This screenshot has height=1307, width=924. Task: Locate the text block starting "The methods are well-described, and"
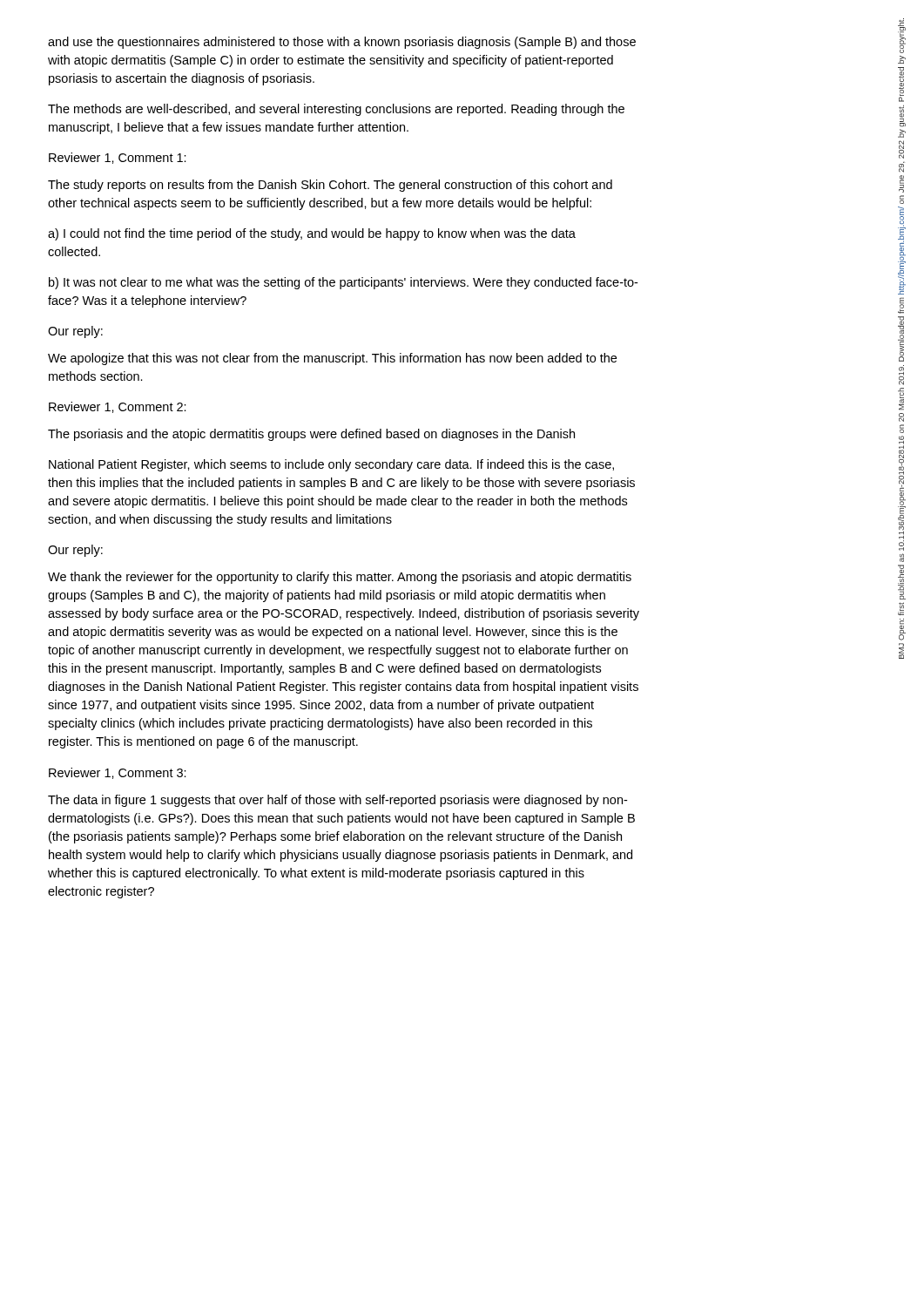pos(336,118)
